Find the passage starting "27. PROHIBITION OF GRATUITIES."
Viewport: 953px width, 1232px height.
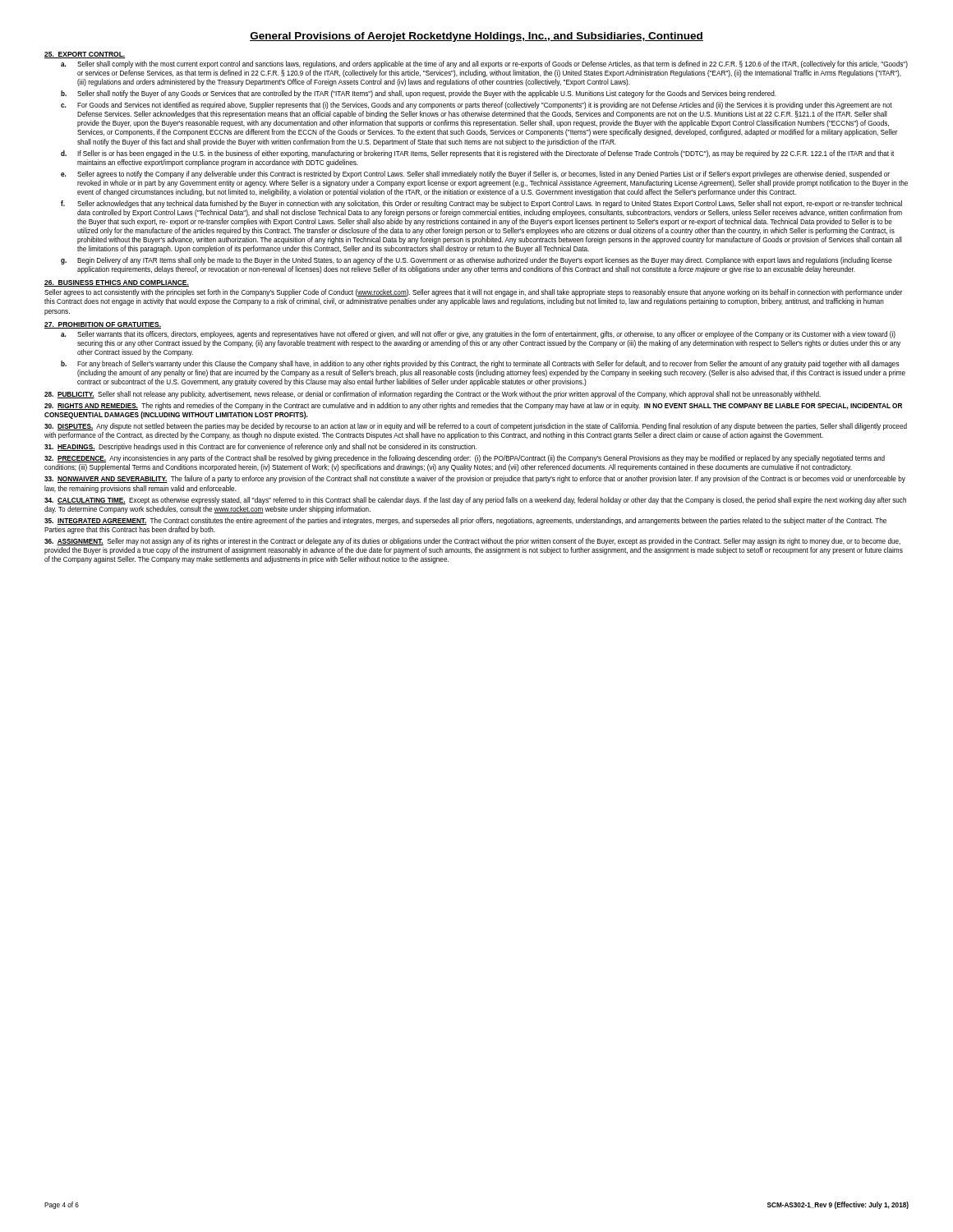click(103, 324)
